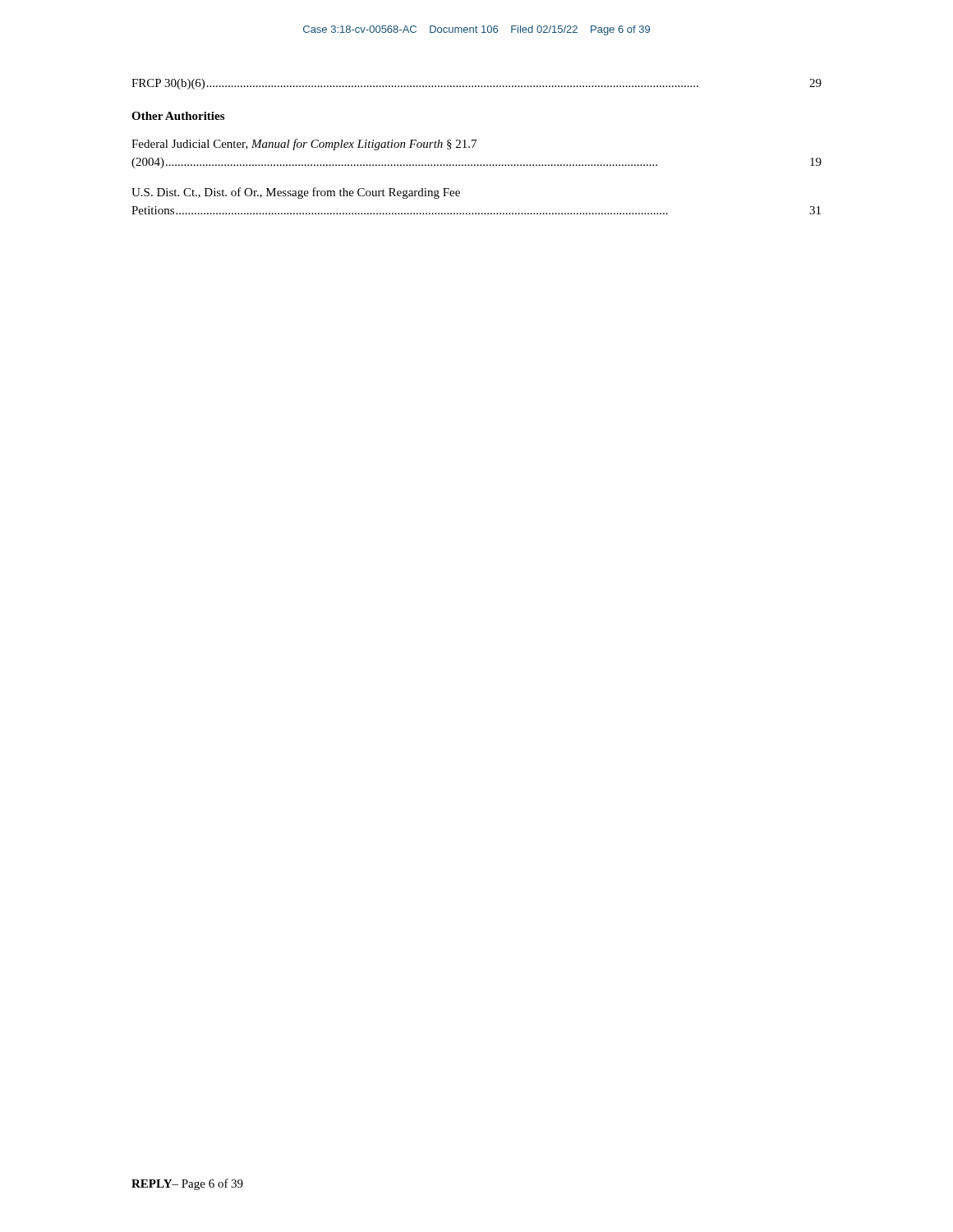The width and height of the screenshot is (953, 1232).
Task: Point to the passage starting "FRCP 30(b)(6)"
Action: pos(476,83)
